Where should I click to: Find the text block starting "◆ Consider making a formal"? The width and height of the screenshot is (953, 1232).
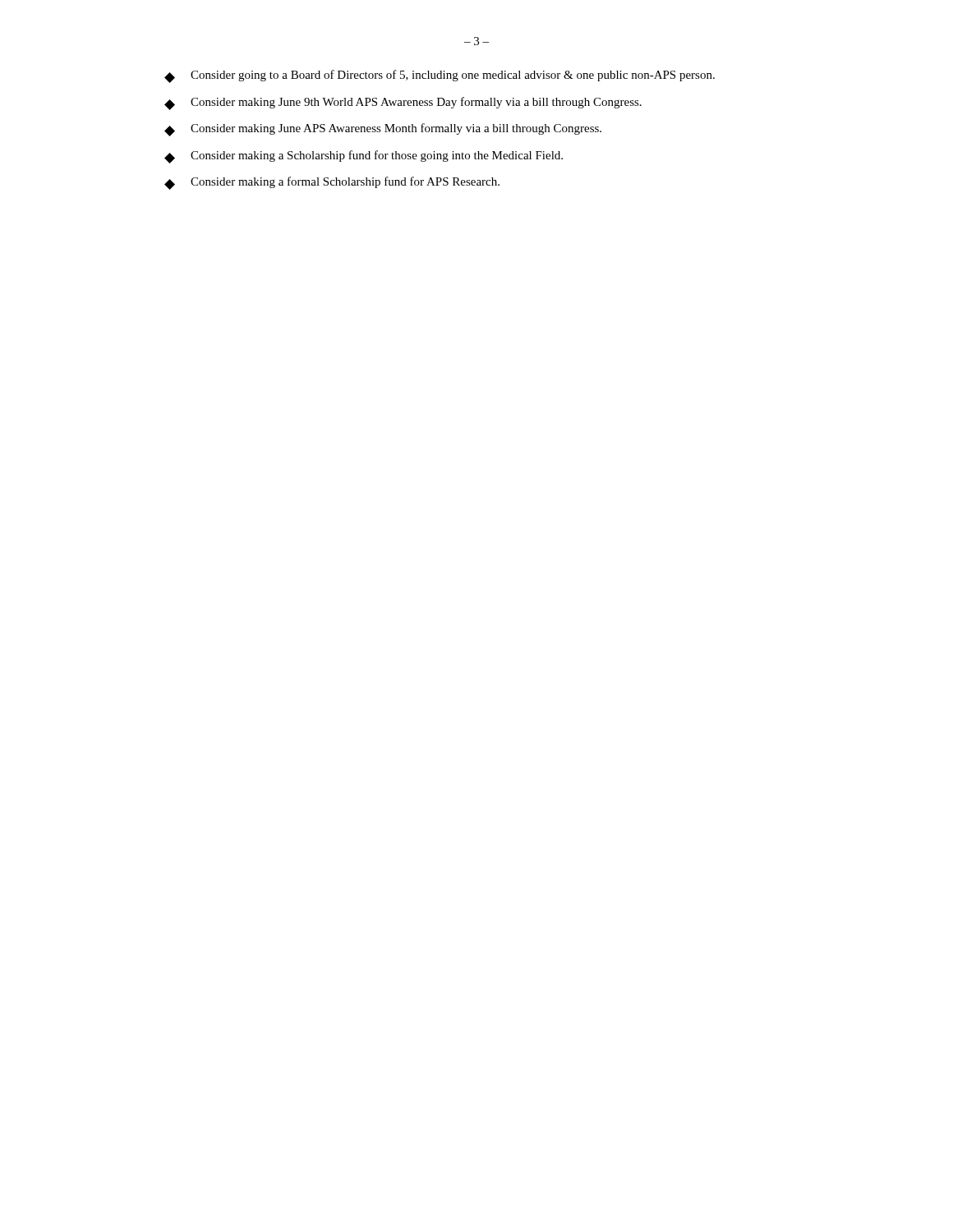coord(493,183)
